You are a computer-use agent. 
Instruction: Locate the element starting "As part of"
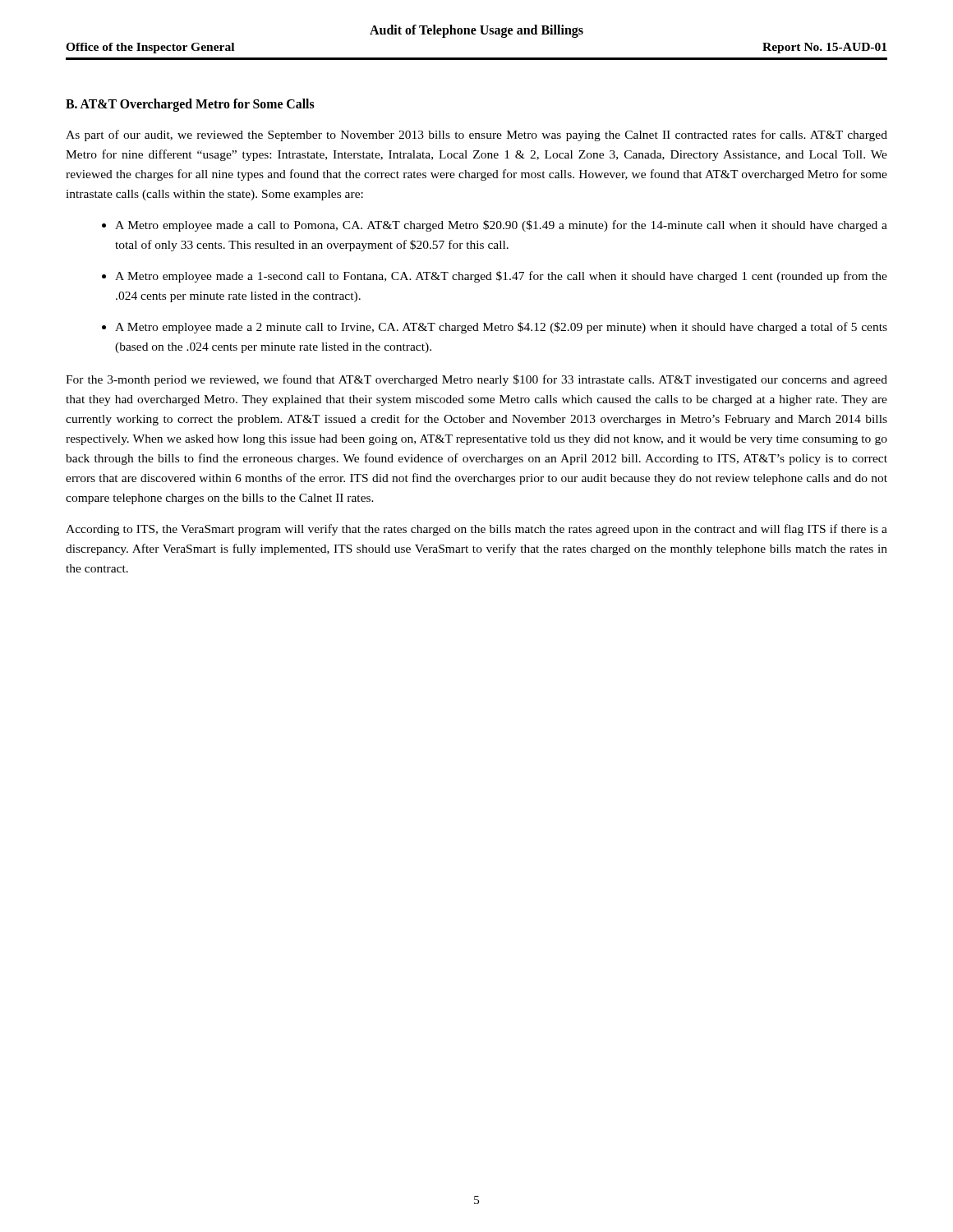tap(476, 164)
